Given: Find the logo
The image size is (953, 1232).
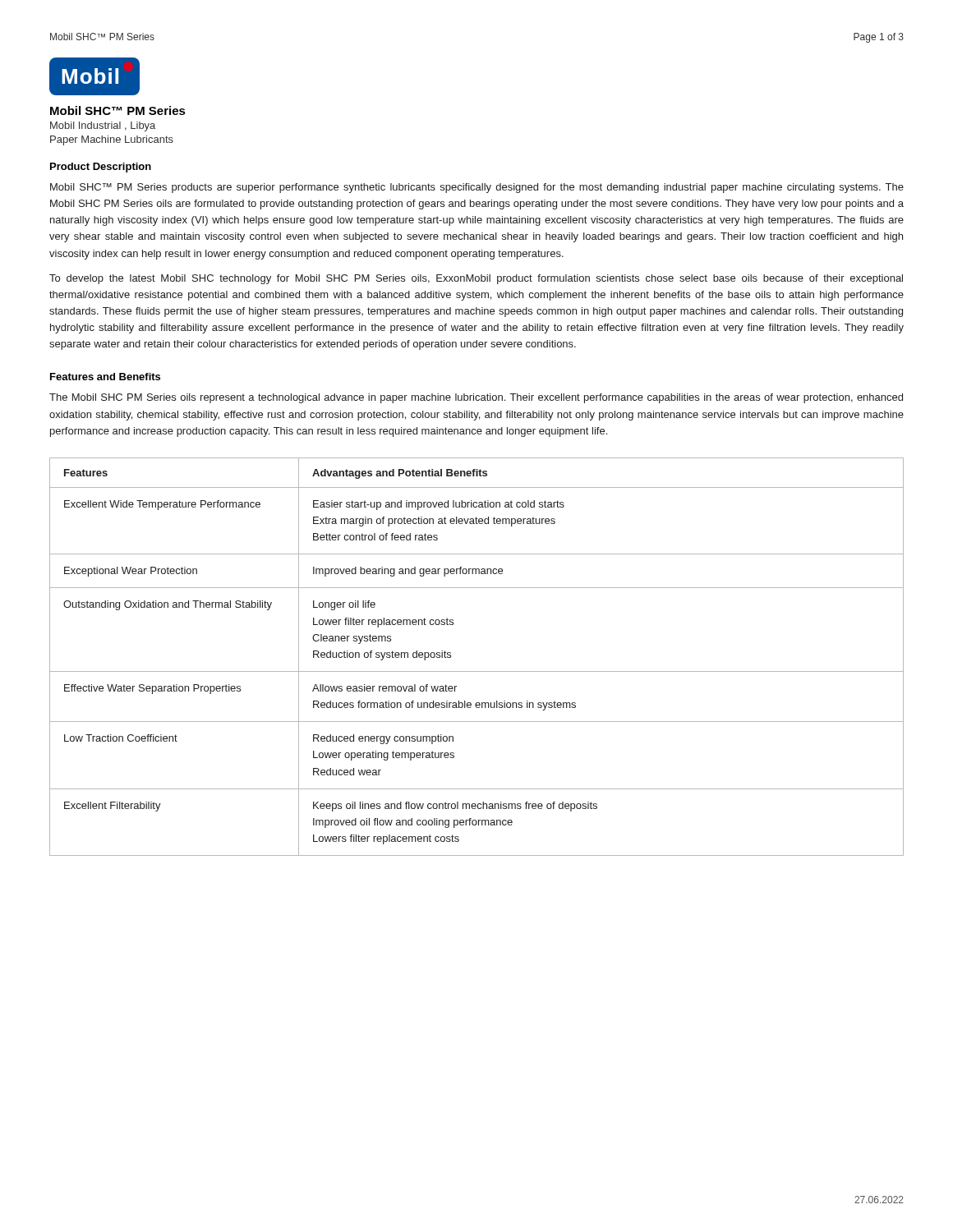Looking at the screenshot, I should point(476,76).
